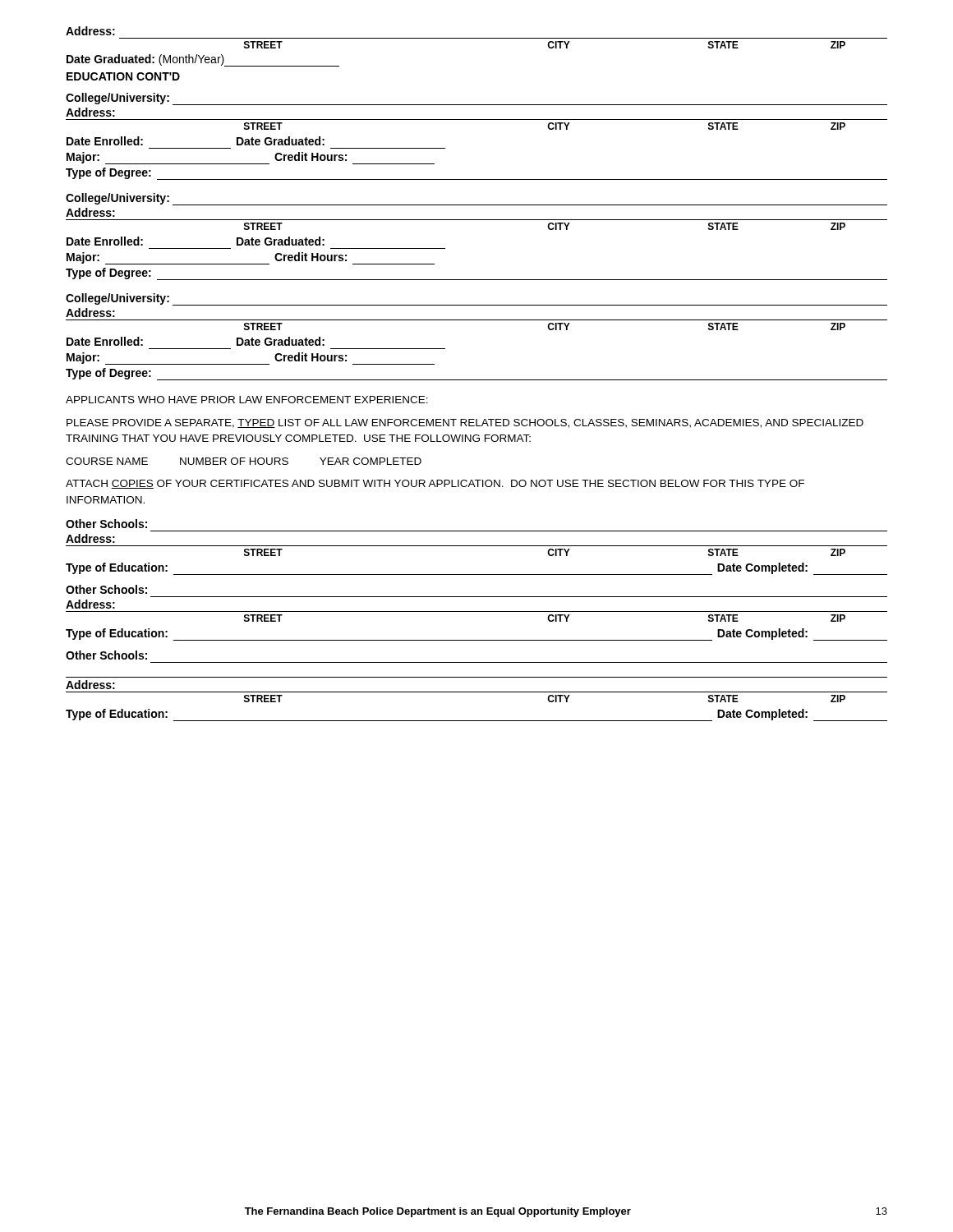Where is the passage that starts "COURSE NAME NUMBER OF HOURS YEAR"?
The height and width of the screenshot is (1232, 953).
click(244, 461)
